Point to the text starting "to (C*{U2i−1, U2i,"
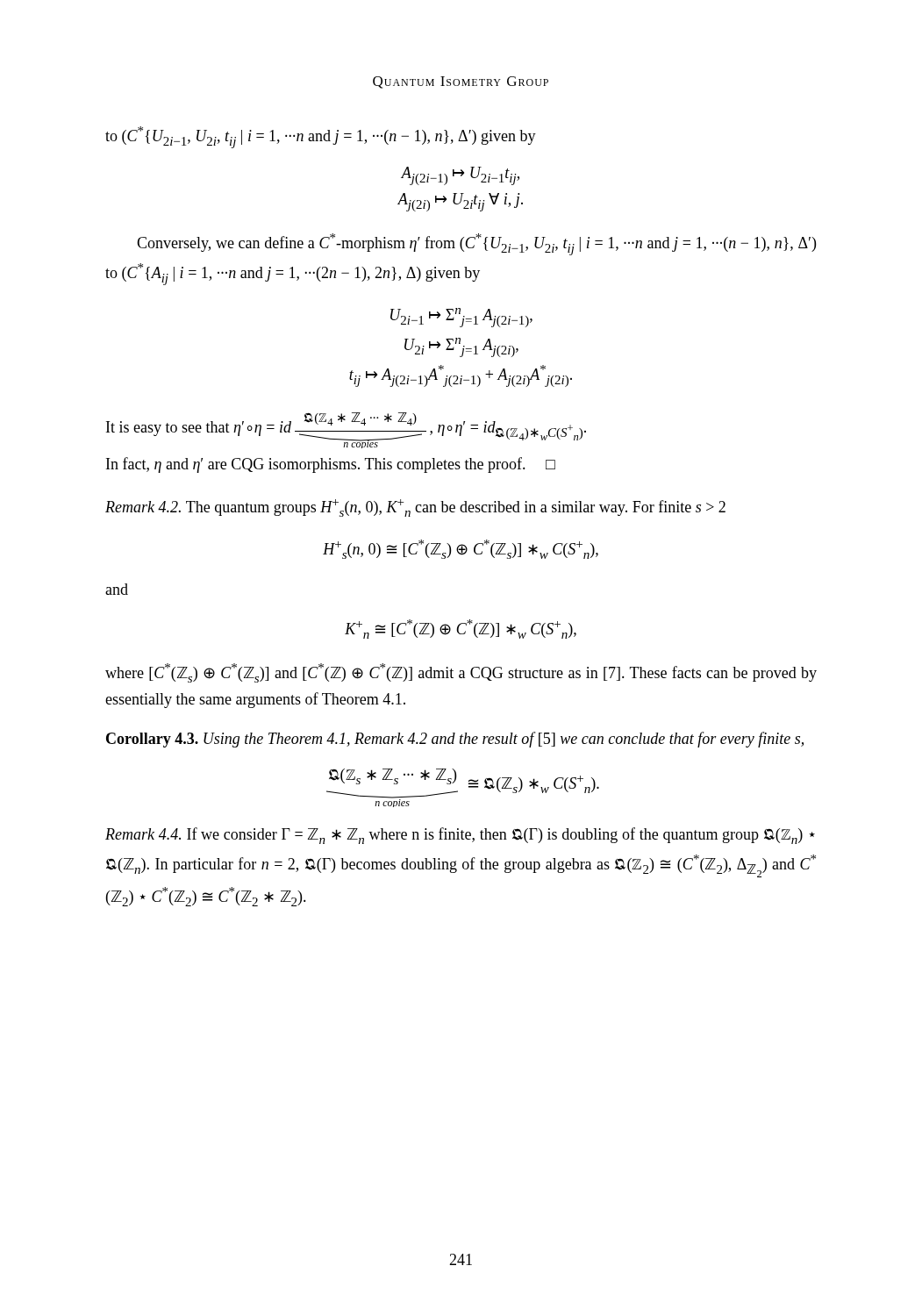This screenshot has width=922, height=1316. tap(320, 135)
